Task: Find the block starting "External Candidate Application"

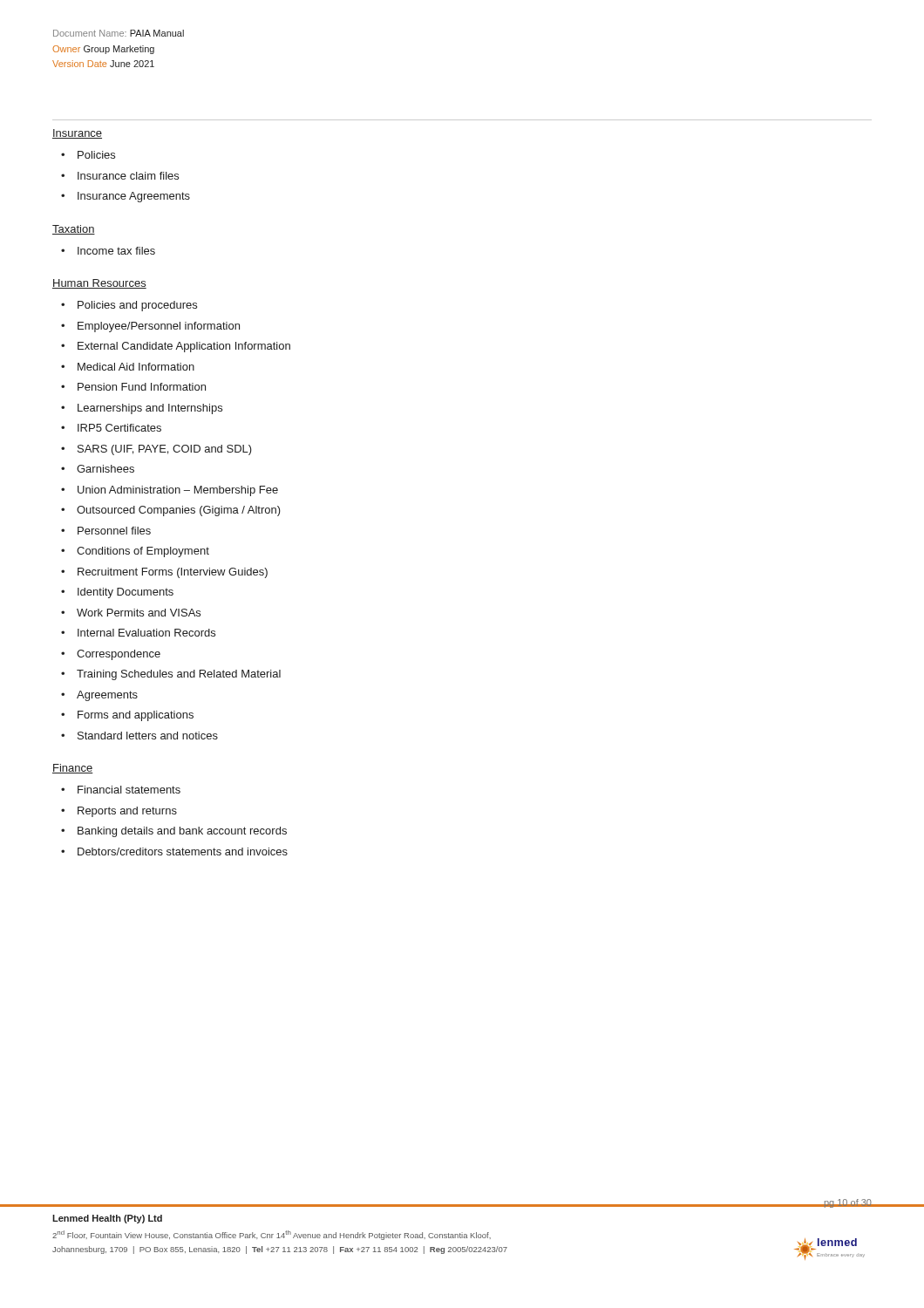Action: point(184,346)
